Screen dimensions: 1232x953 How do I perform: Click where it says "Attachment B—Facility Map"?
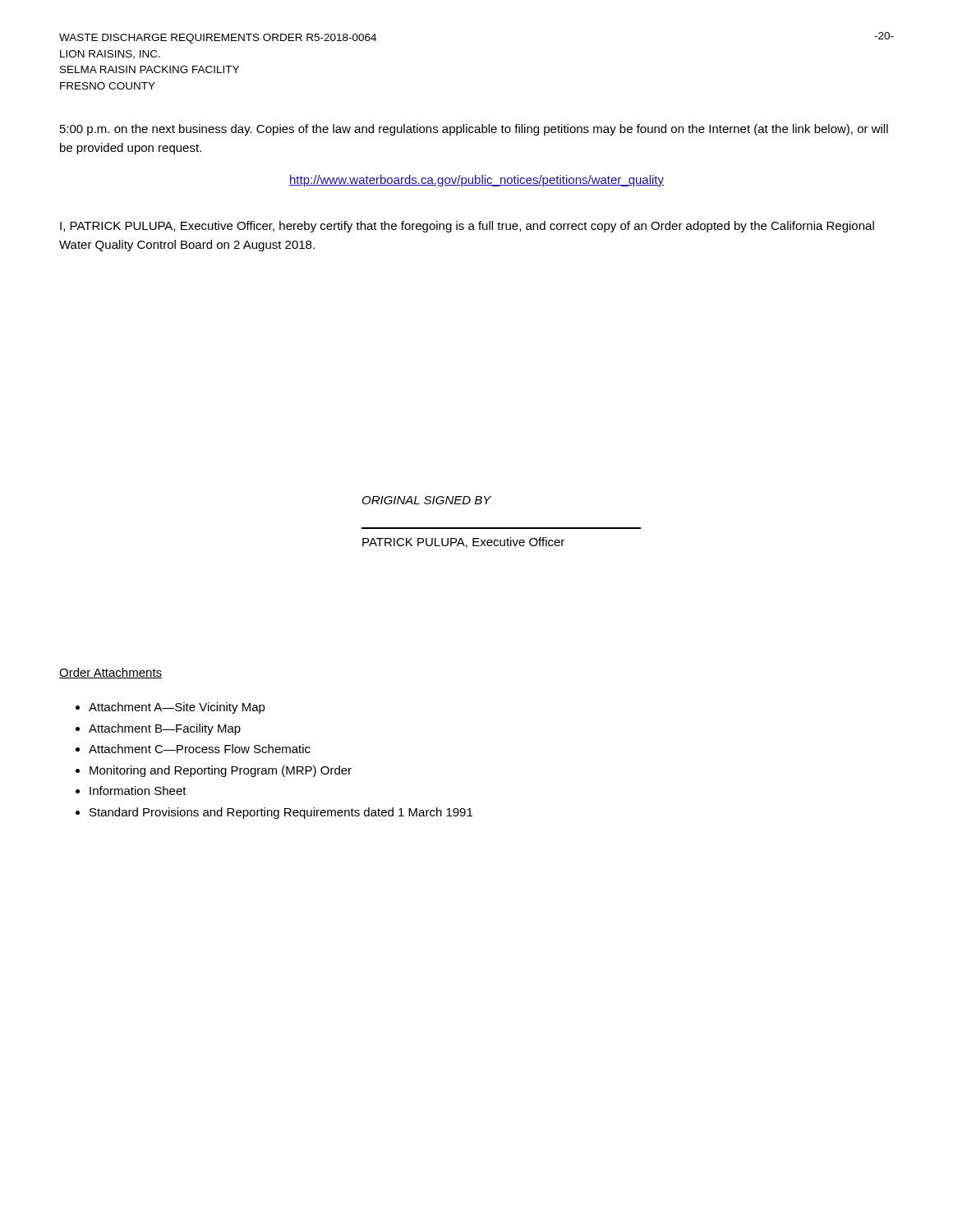click(165, 728)
